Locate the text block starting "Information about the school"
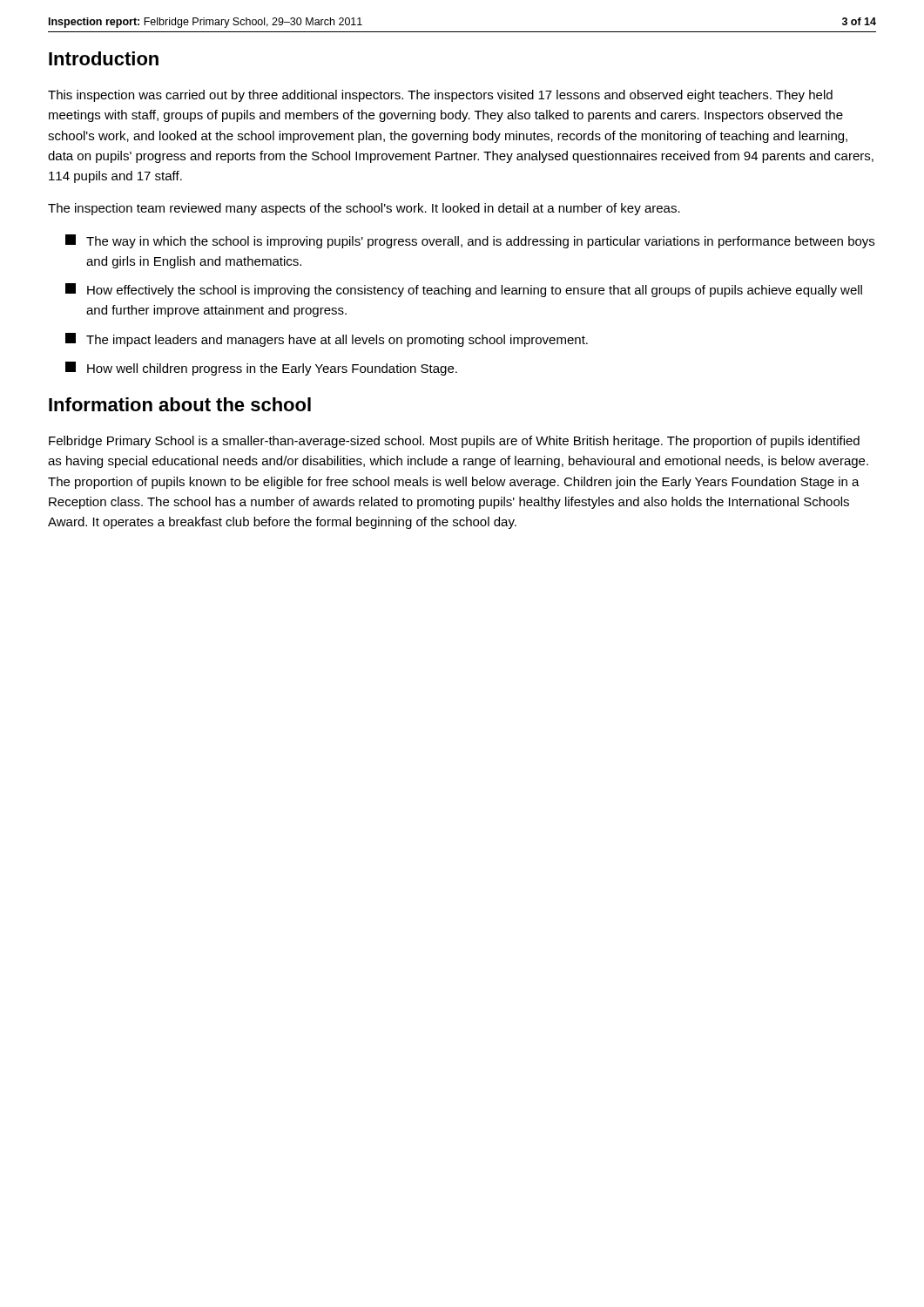The height and width of the screenshot is (1307, 924). pyautogui.click(x=180, y=405)
